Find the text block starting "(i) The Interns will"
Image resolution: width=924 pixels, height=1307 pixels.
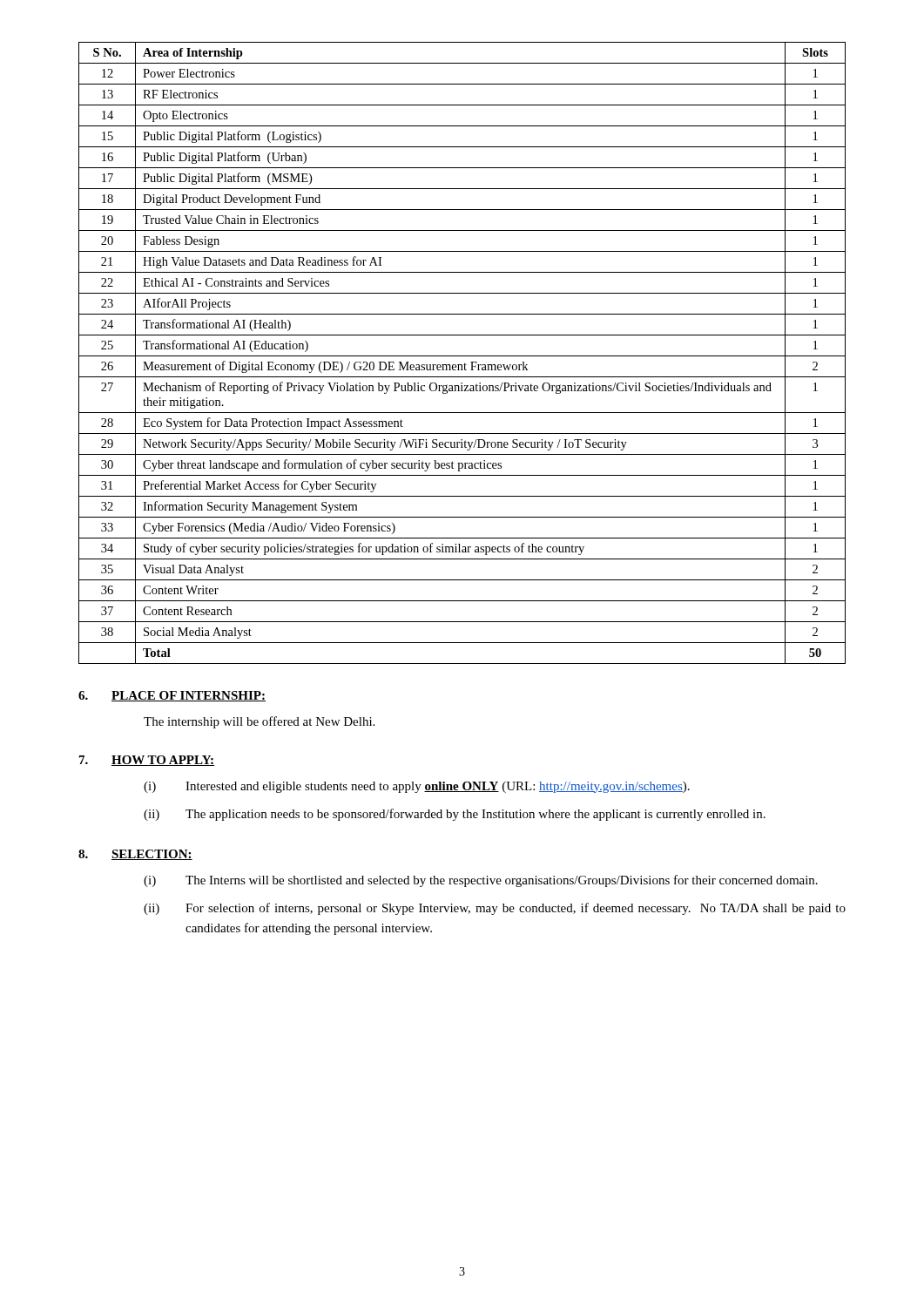[495, 880]
